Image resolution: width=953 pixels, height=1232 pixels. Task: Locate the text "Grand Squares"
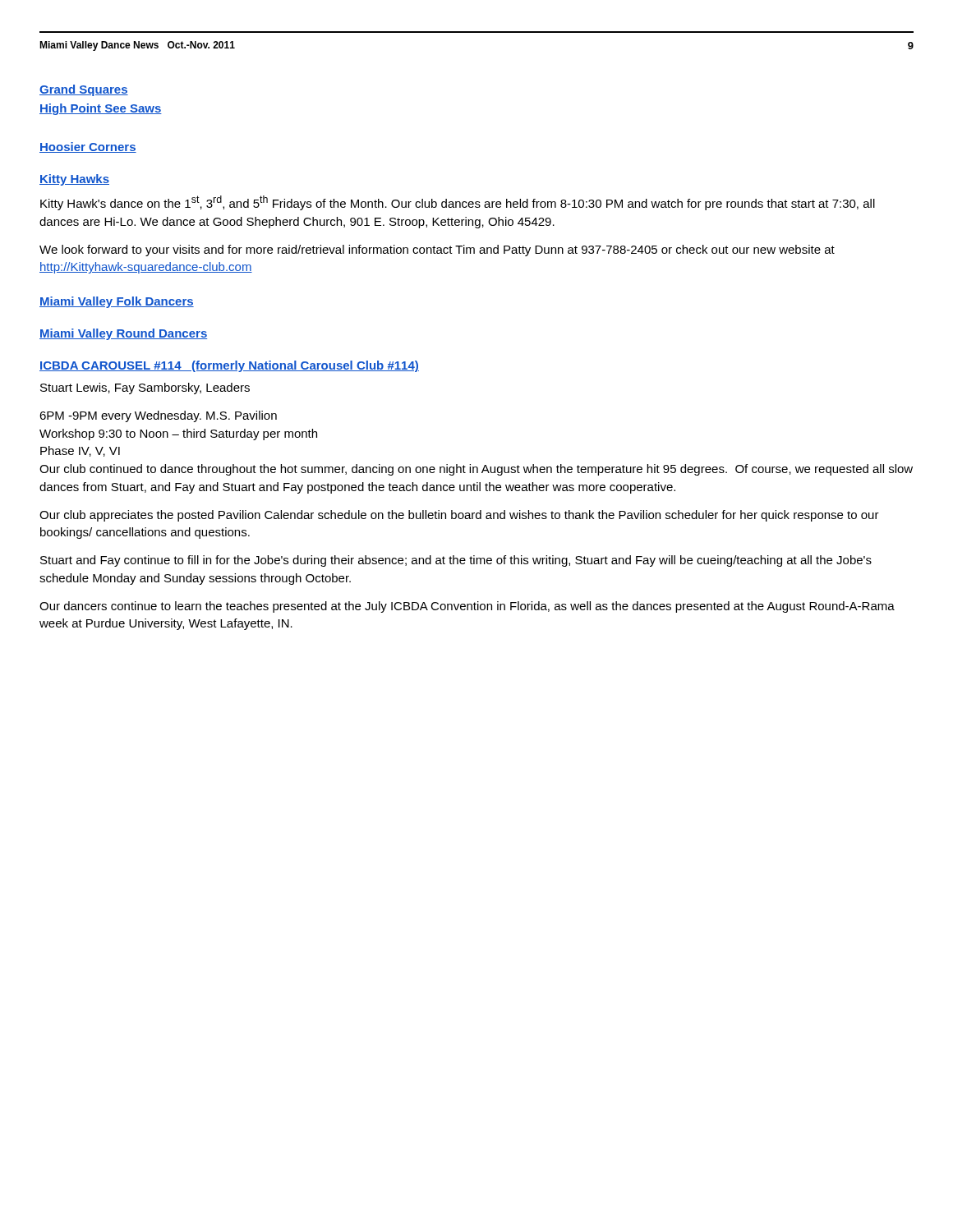pos(84,89)
